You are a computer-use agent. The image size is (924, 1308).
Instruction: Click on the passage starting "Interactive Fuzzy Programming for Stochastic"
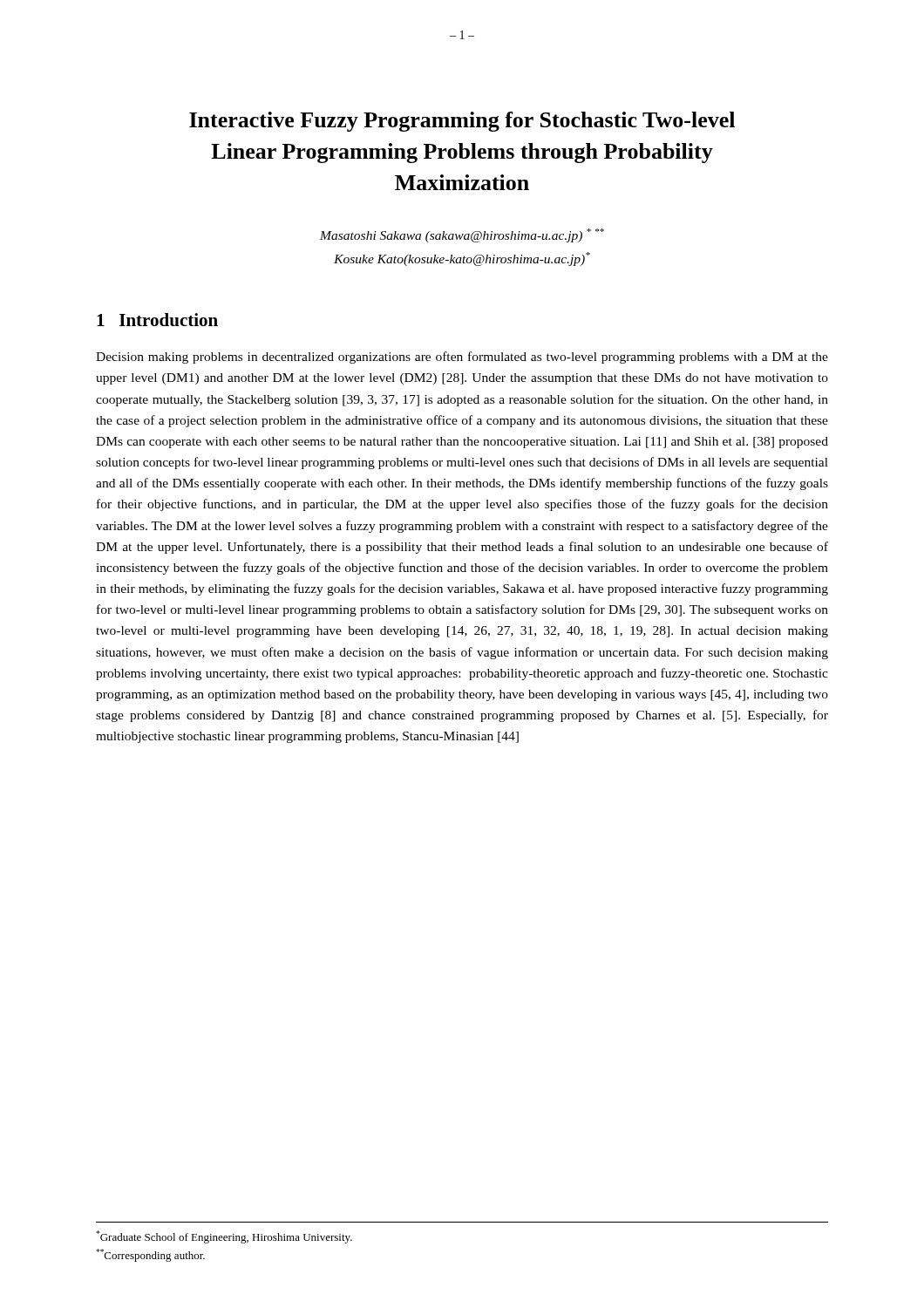[x=462, y=152]
